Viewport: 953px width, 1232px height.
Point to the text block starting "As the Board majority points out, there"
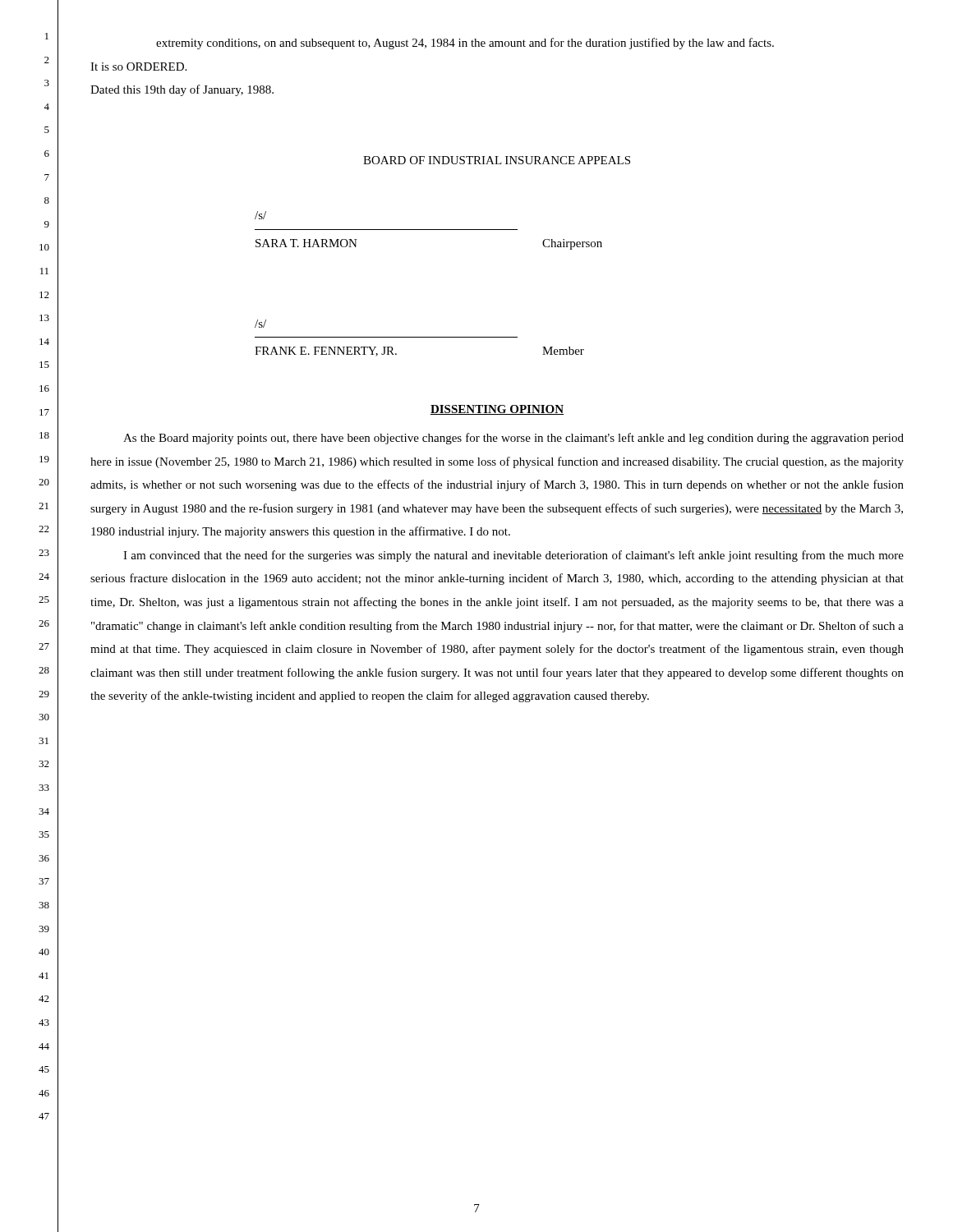click(497, 485)
